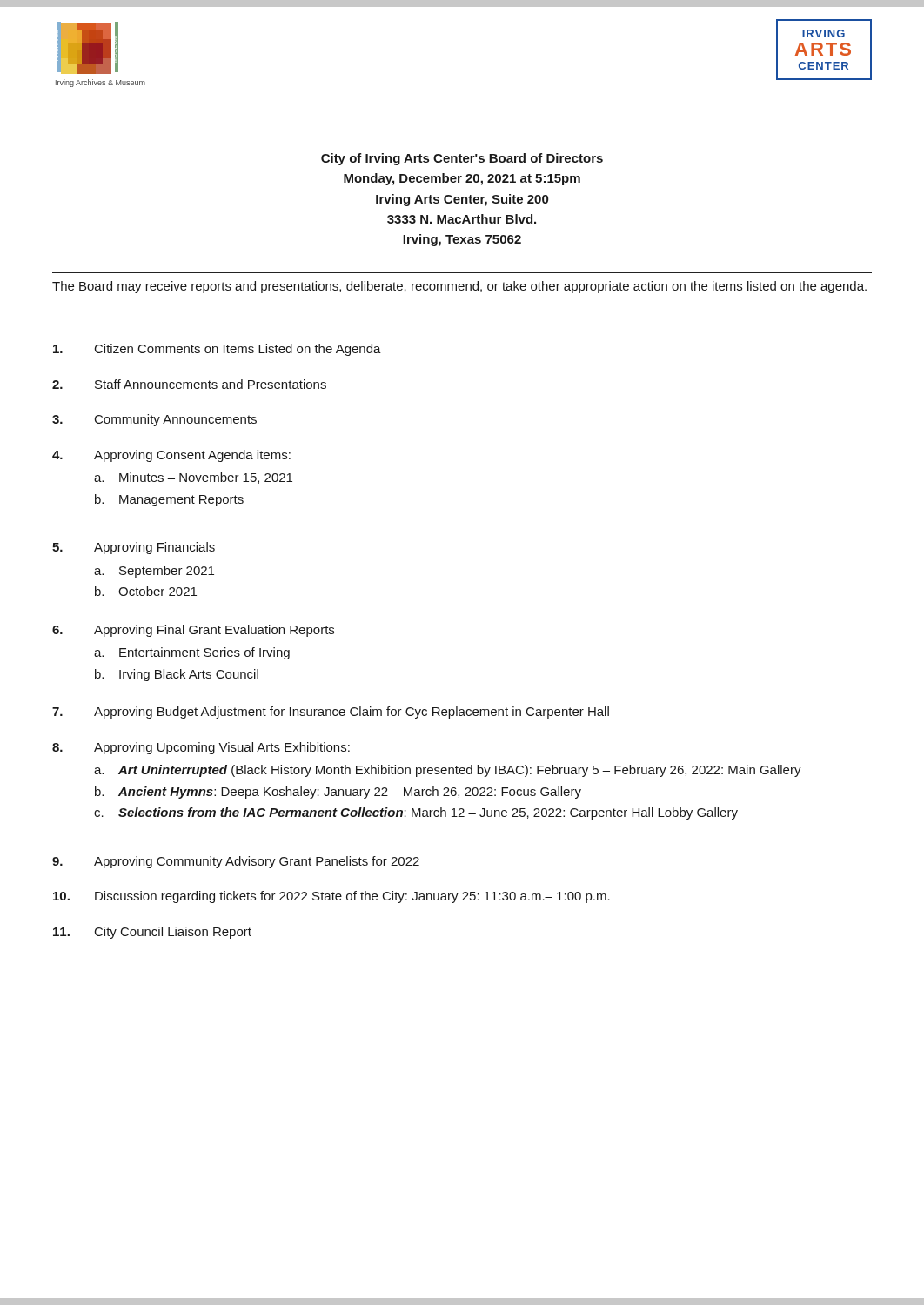Locate the text "11. City Council Liaison Report"
Image resolution: width=924 pixels, height=1305 pixels.
pyautogui.click(x=152, y=933)
